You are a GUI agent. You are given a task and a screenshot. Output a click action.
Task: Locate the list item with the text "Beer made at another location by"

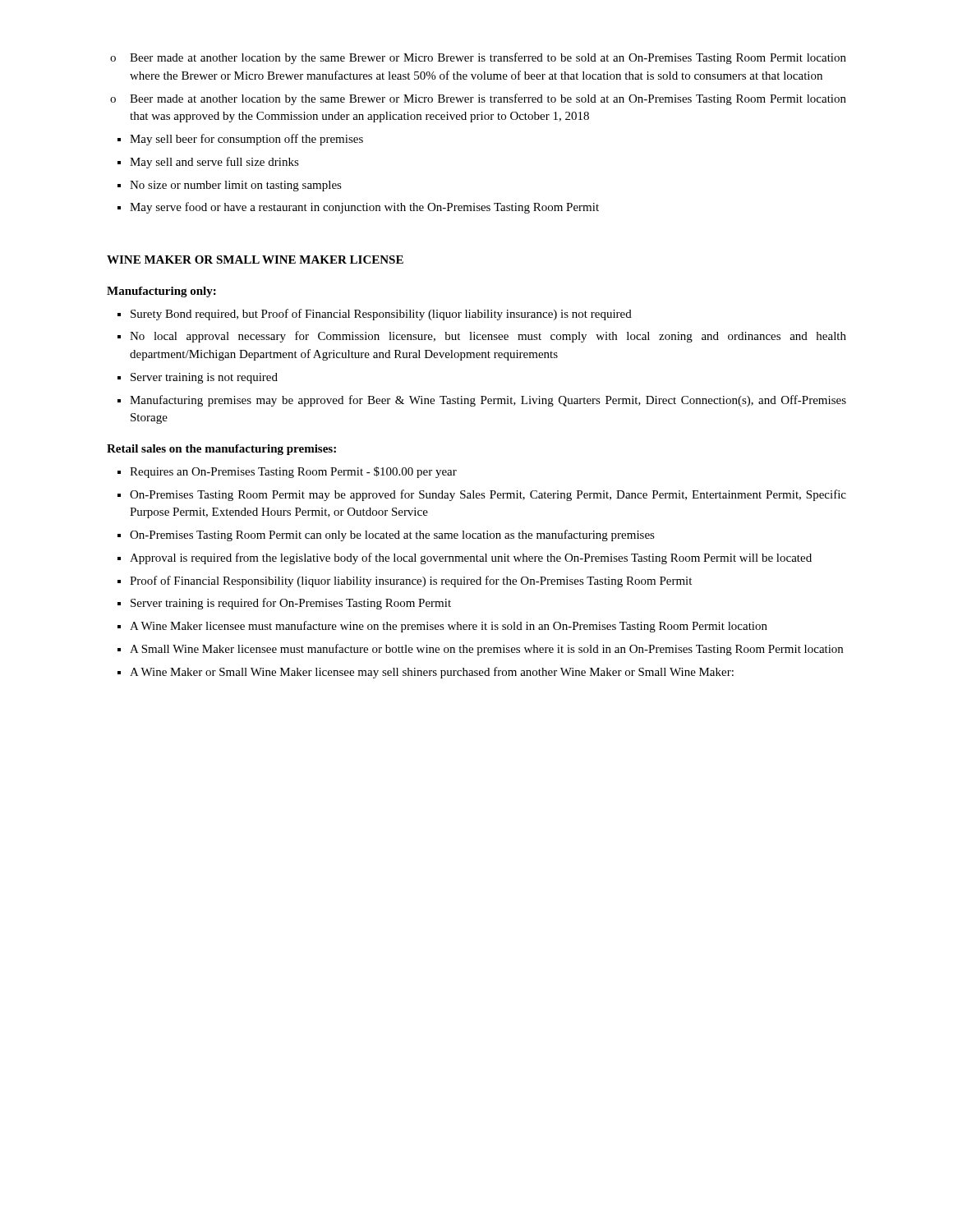[476, 87]
